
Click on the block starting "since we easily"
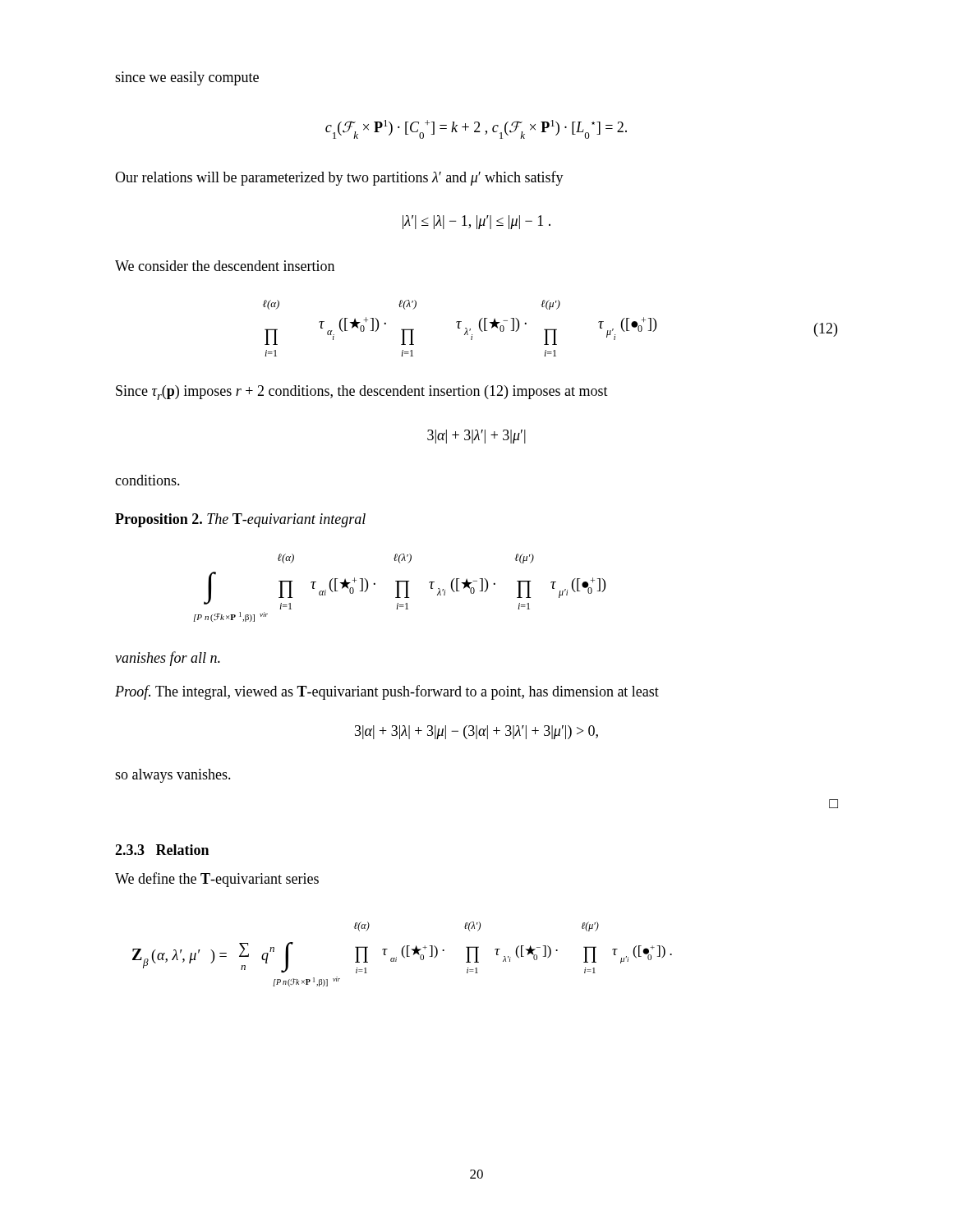click(x=187, y=77)
